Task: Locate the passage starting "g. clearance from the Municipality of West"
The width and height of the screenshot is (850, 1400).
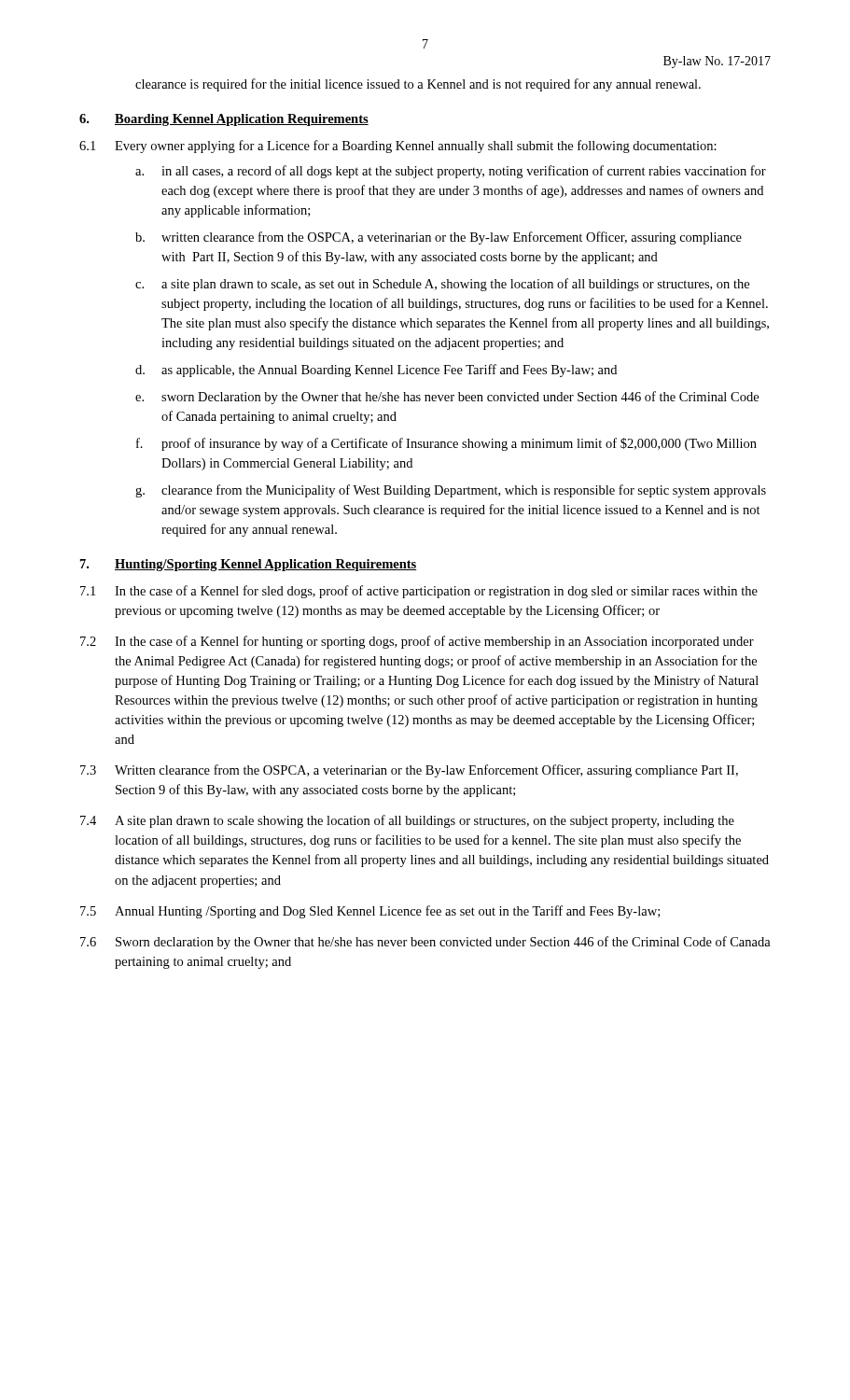Action: tap(453, 510)
